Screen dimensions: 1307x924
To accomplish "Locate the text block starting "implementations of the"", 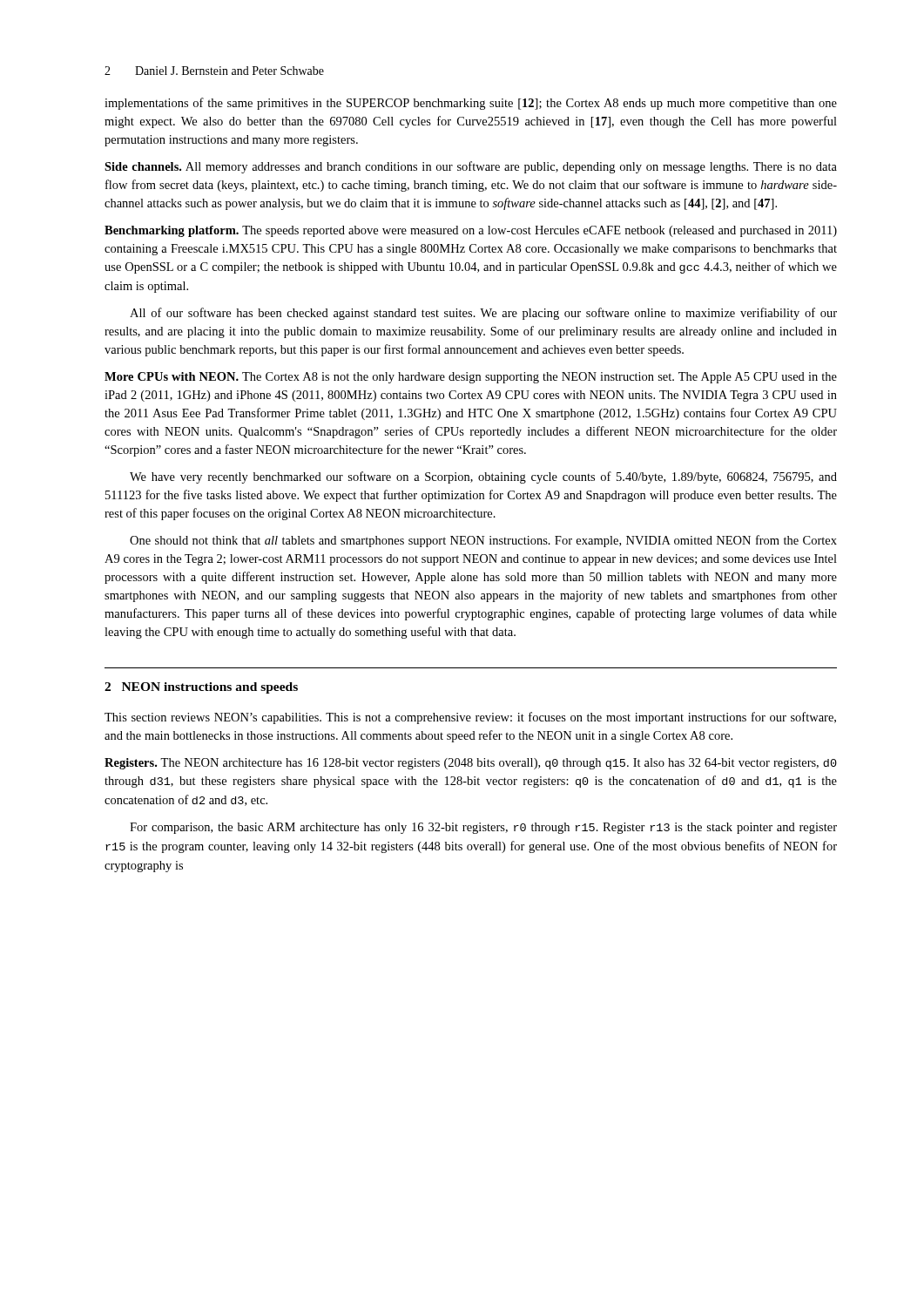I will 471,122.
